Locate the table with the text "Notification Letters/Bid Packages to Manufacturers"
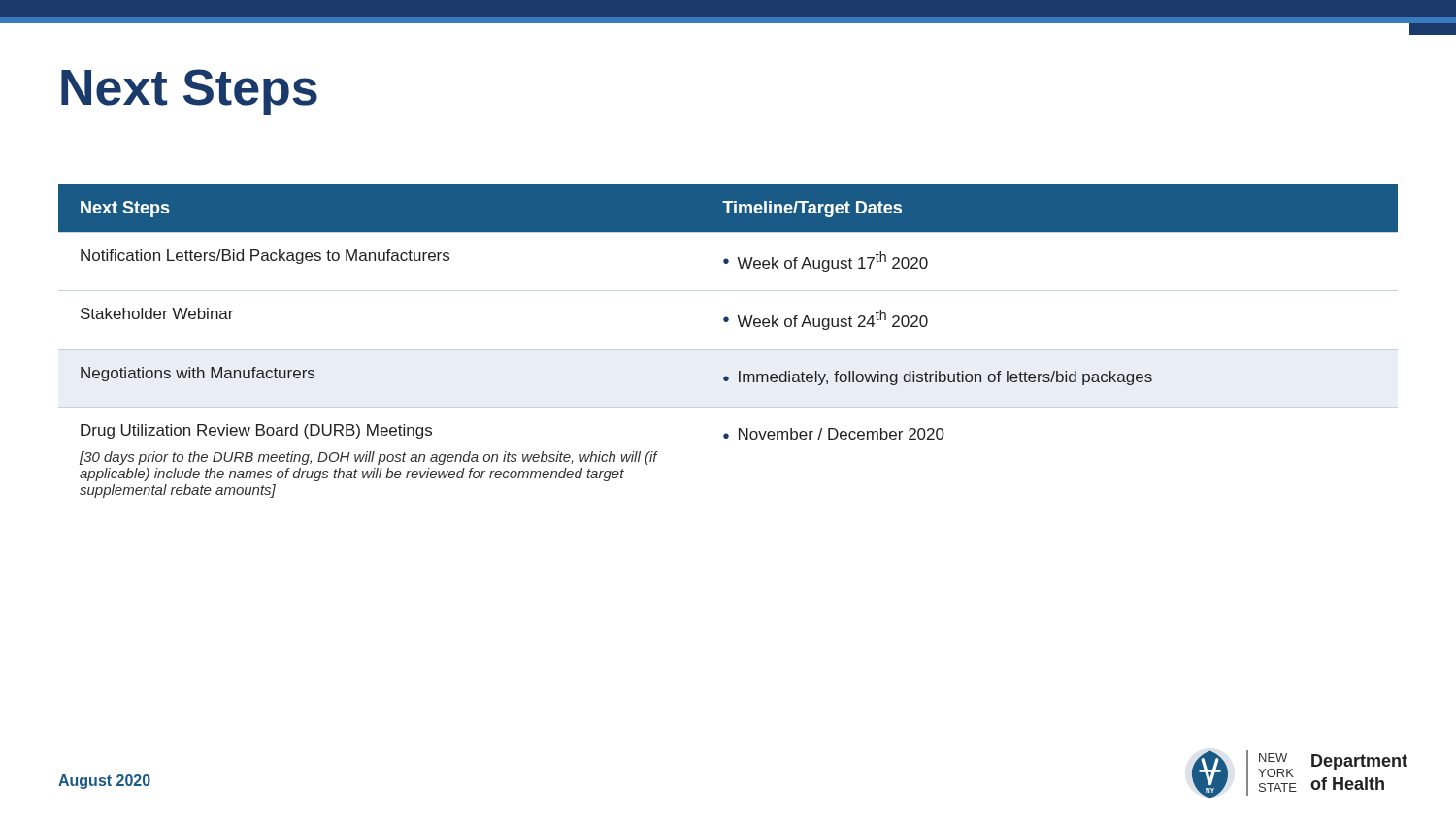Screen dimensions: 819x1456 click(x=728, y=348)
